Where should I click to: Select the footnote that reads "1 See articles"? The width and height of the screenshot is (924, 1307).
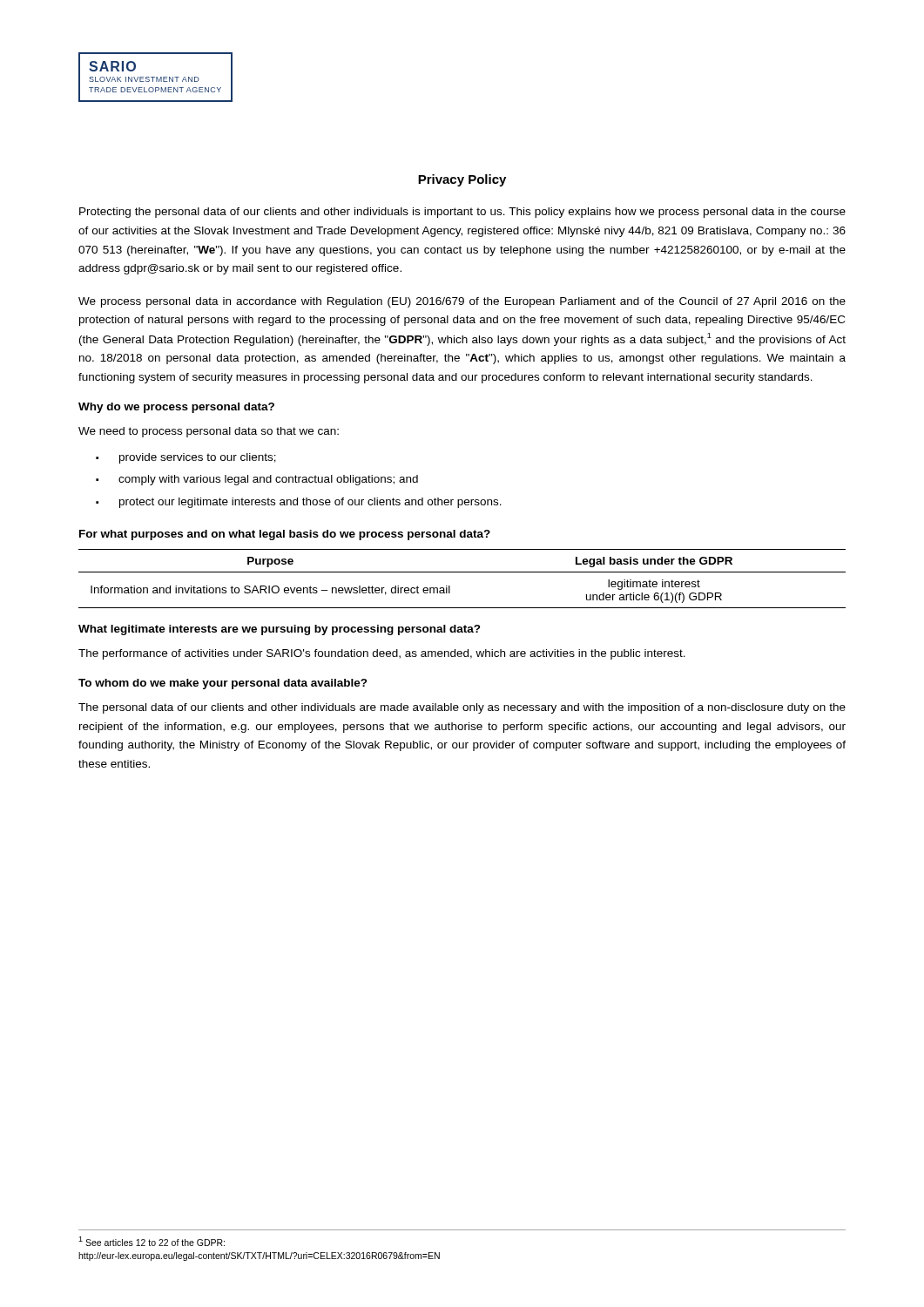click(x=259, y=1248)
